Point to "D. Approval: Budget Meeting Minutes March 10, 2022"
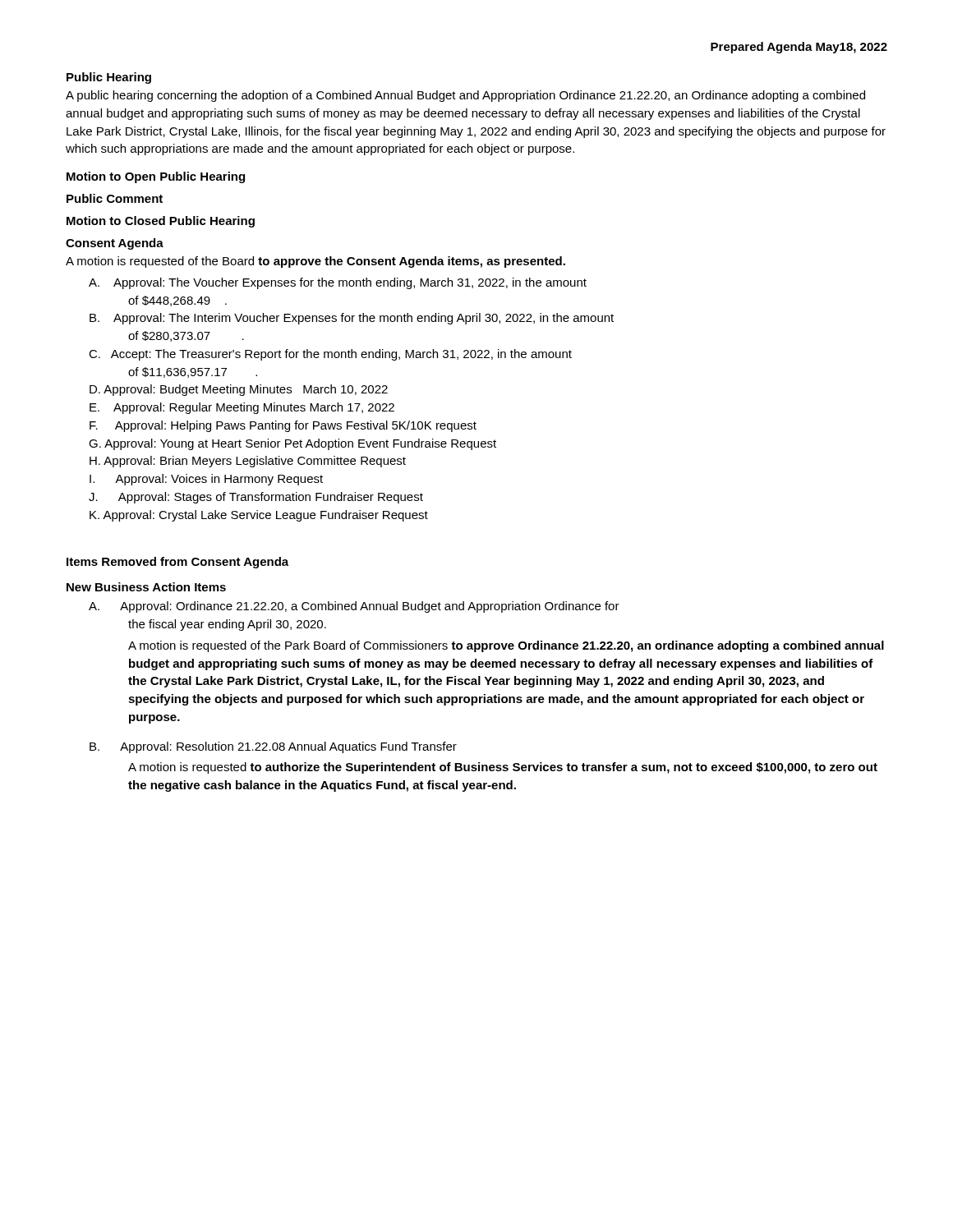953x1232 pixels. [238, 389]
